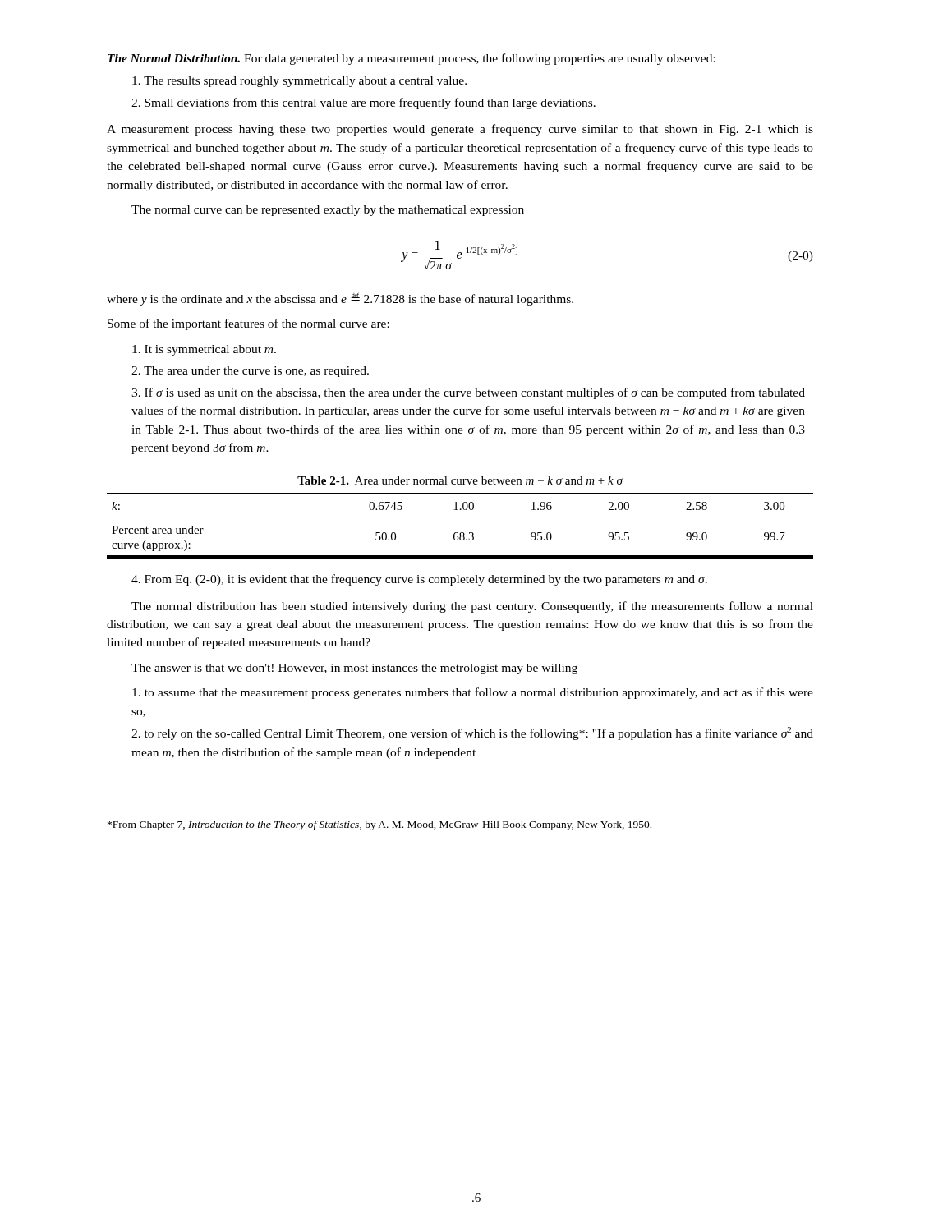Click on the list item with the text "to assume that the measurement process generates"
The width and height of the screenshot is (952, 1232).
472,702
